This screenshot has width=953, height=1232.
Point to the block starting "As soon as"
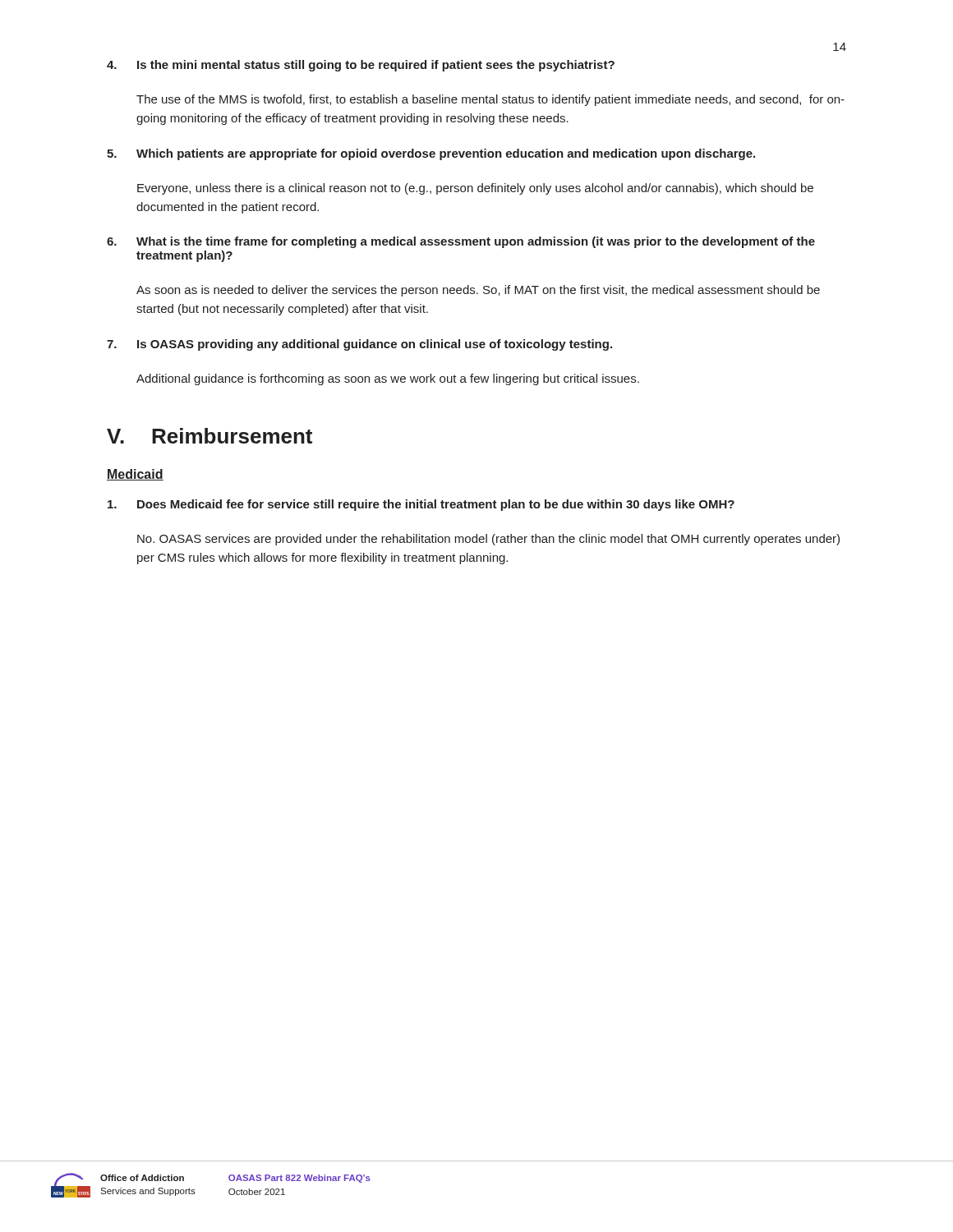478,299
